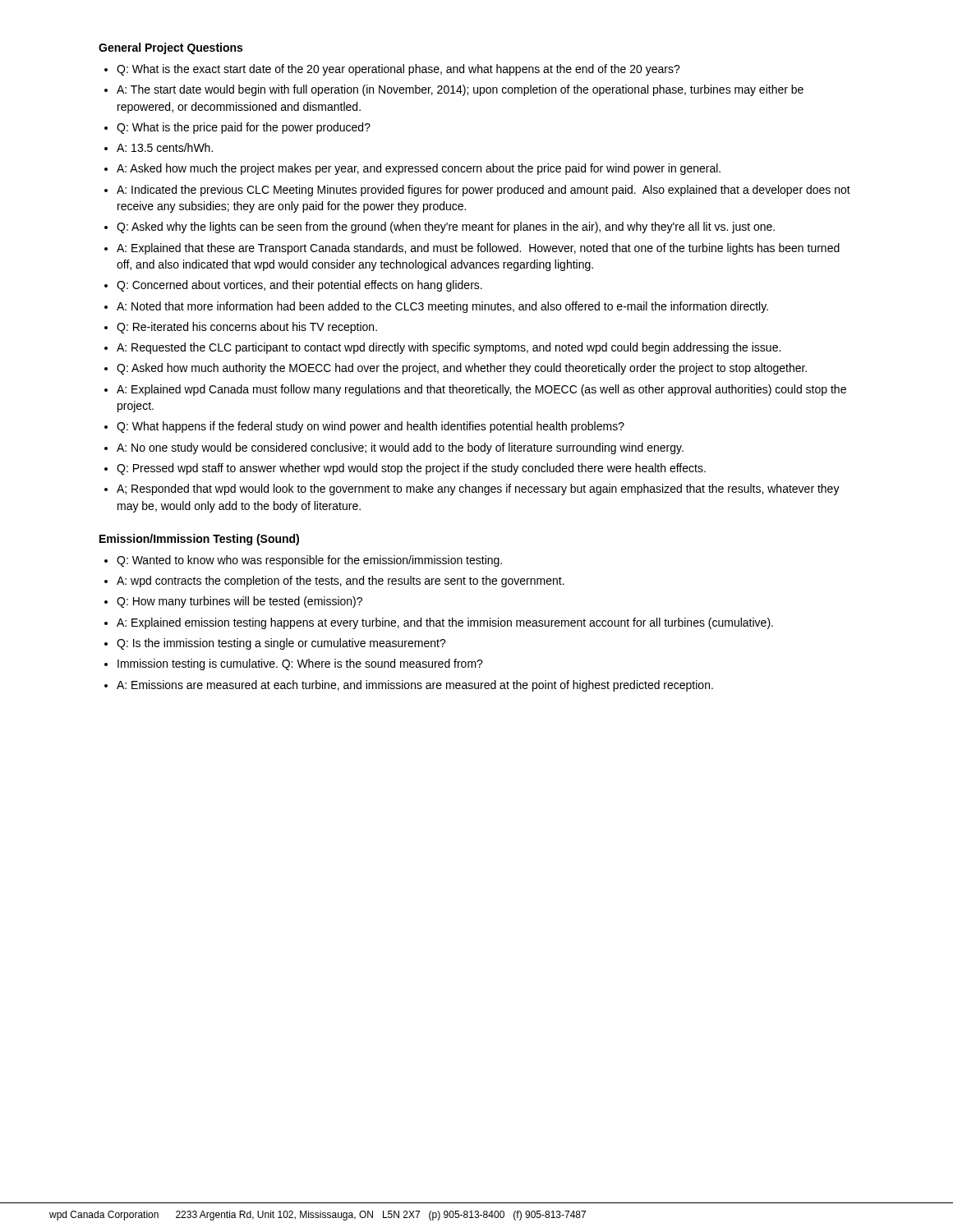The width and height of the screenshot is (953, 1232).
Task: Find the list item that says "A; Responded that"
Action: [478, 497]
